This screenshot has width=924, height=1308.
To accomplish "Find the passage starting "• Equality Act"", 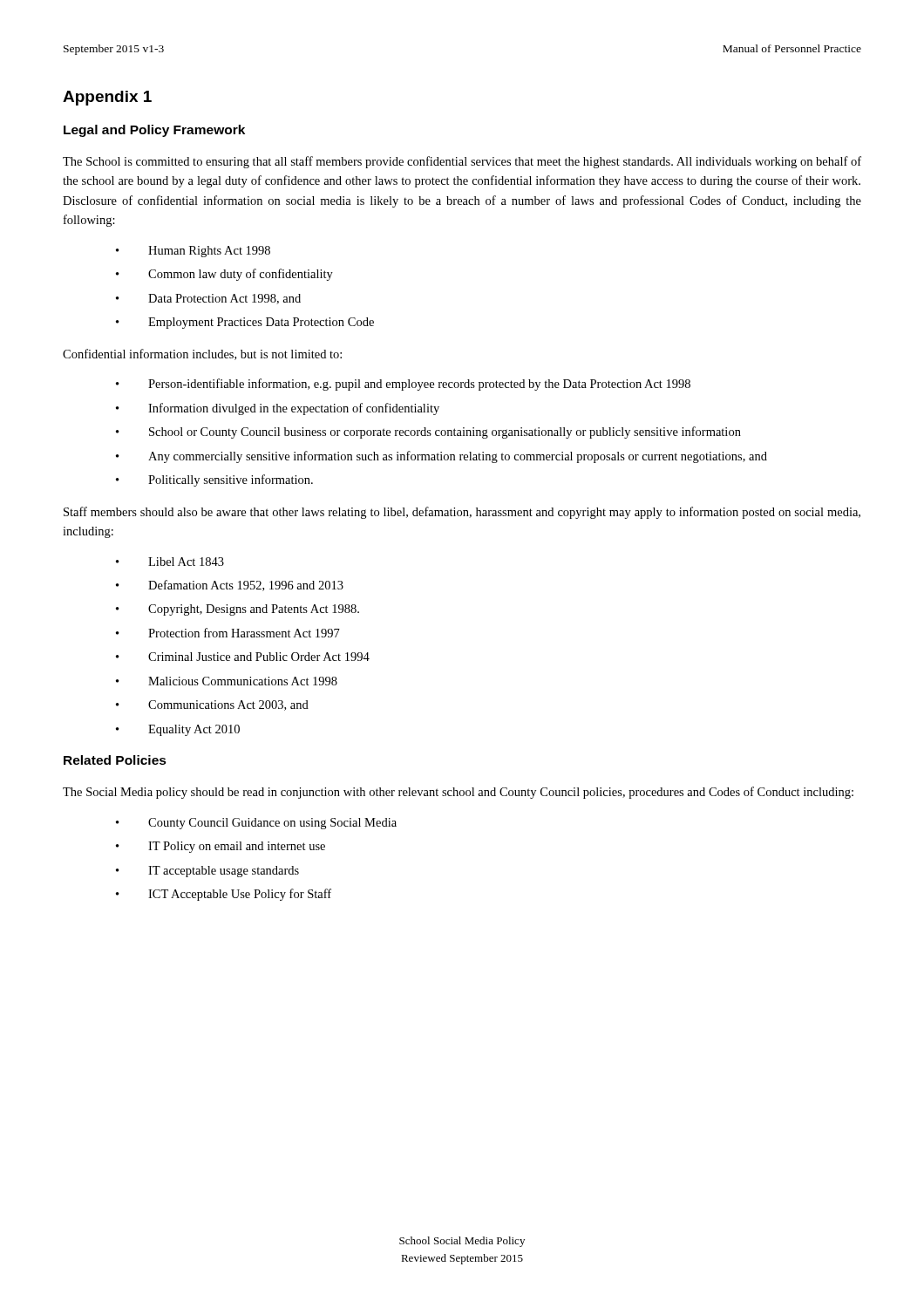I will click(178, 730).
